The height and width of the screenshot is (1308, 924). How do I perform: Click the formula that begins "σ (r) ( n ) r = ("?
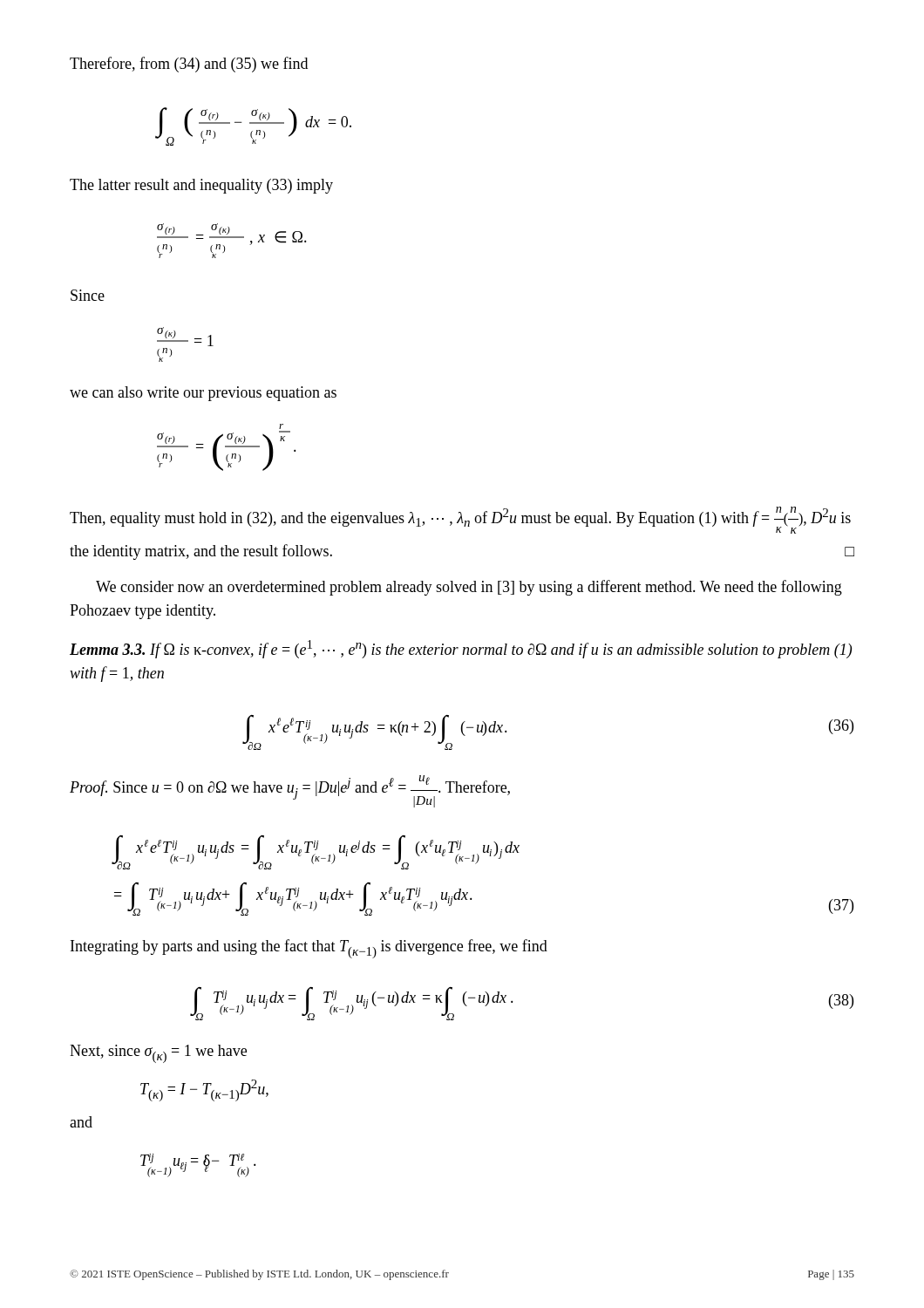point(253,448)
